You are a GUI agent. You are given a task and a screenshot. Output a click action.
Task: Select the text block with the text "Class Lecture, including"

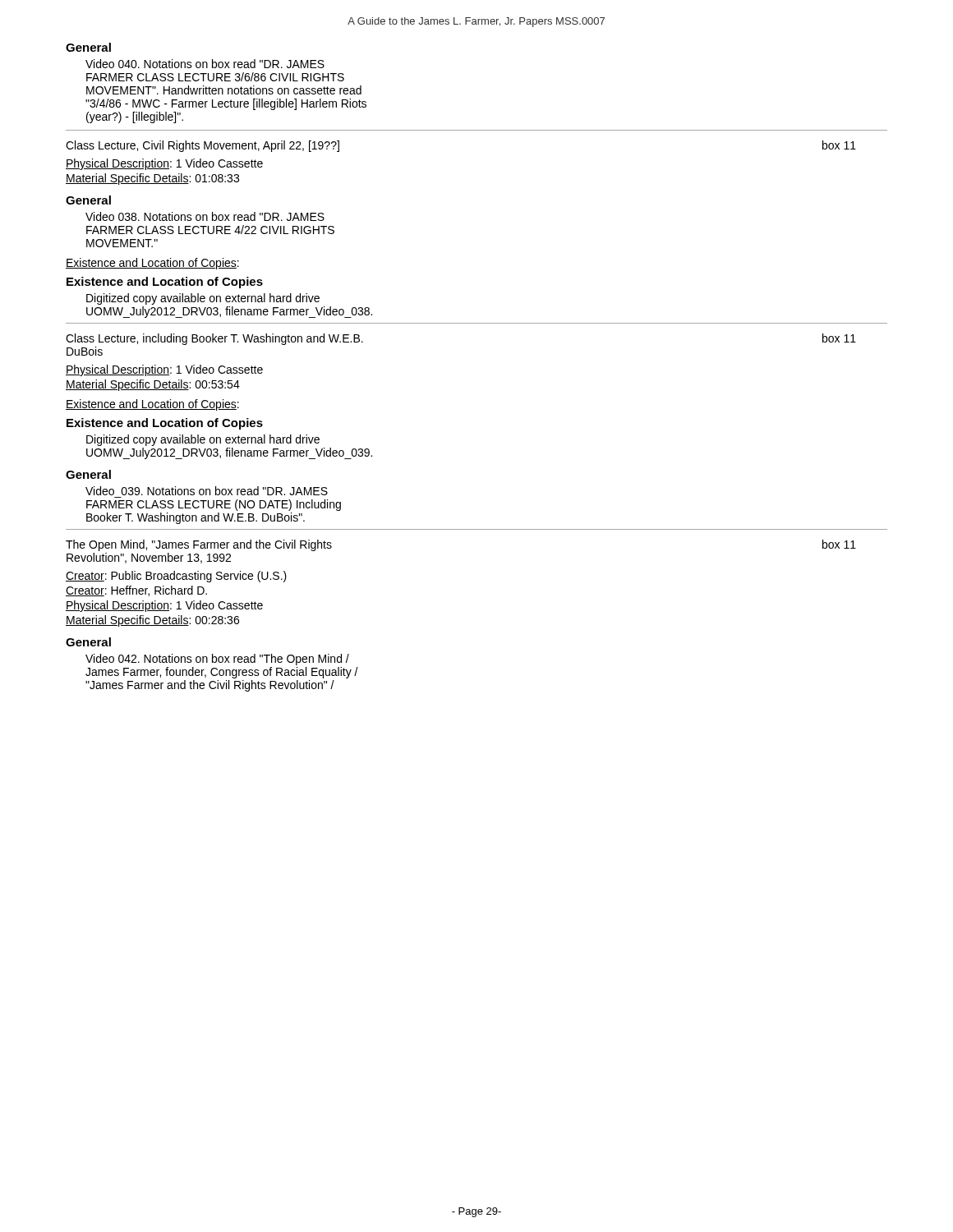coord(214,339)
